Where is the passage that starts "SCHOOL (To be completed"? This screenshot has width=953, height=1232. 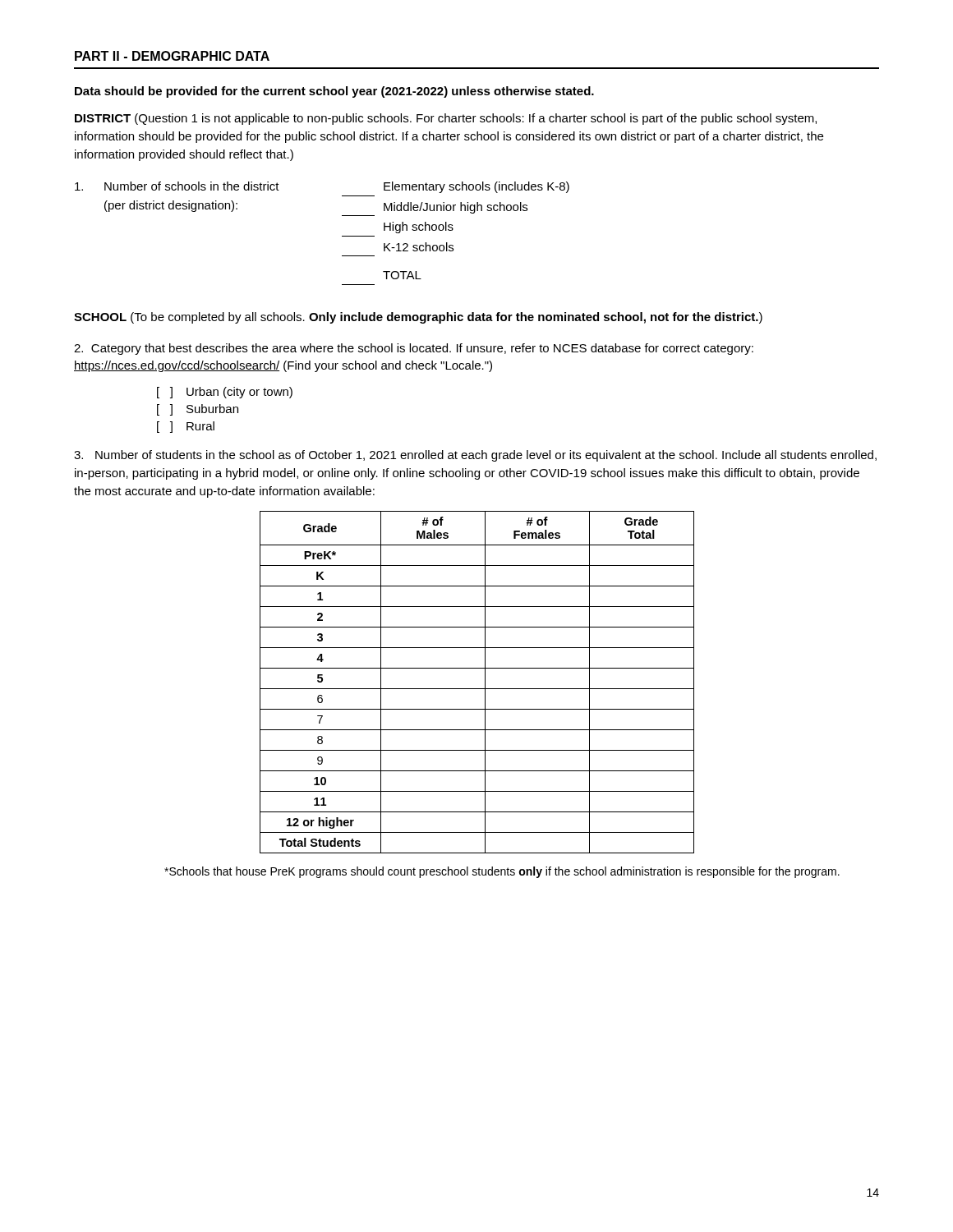pyautogui.click(x=418, y=316)
